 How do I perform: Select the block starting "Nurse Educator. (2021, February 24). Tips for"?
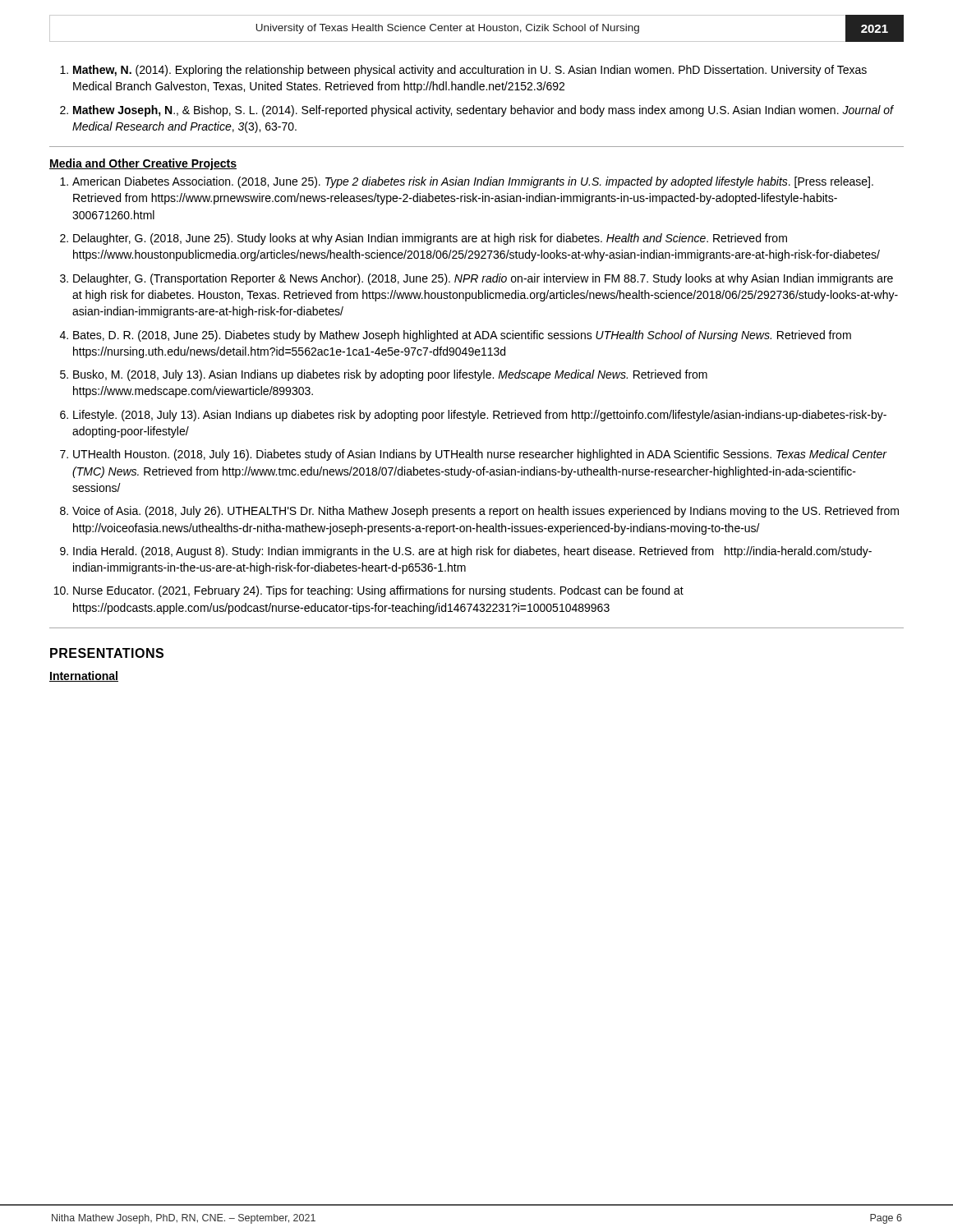pyautogui.click(x=378, y=599)
